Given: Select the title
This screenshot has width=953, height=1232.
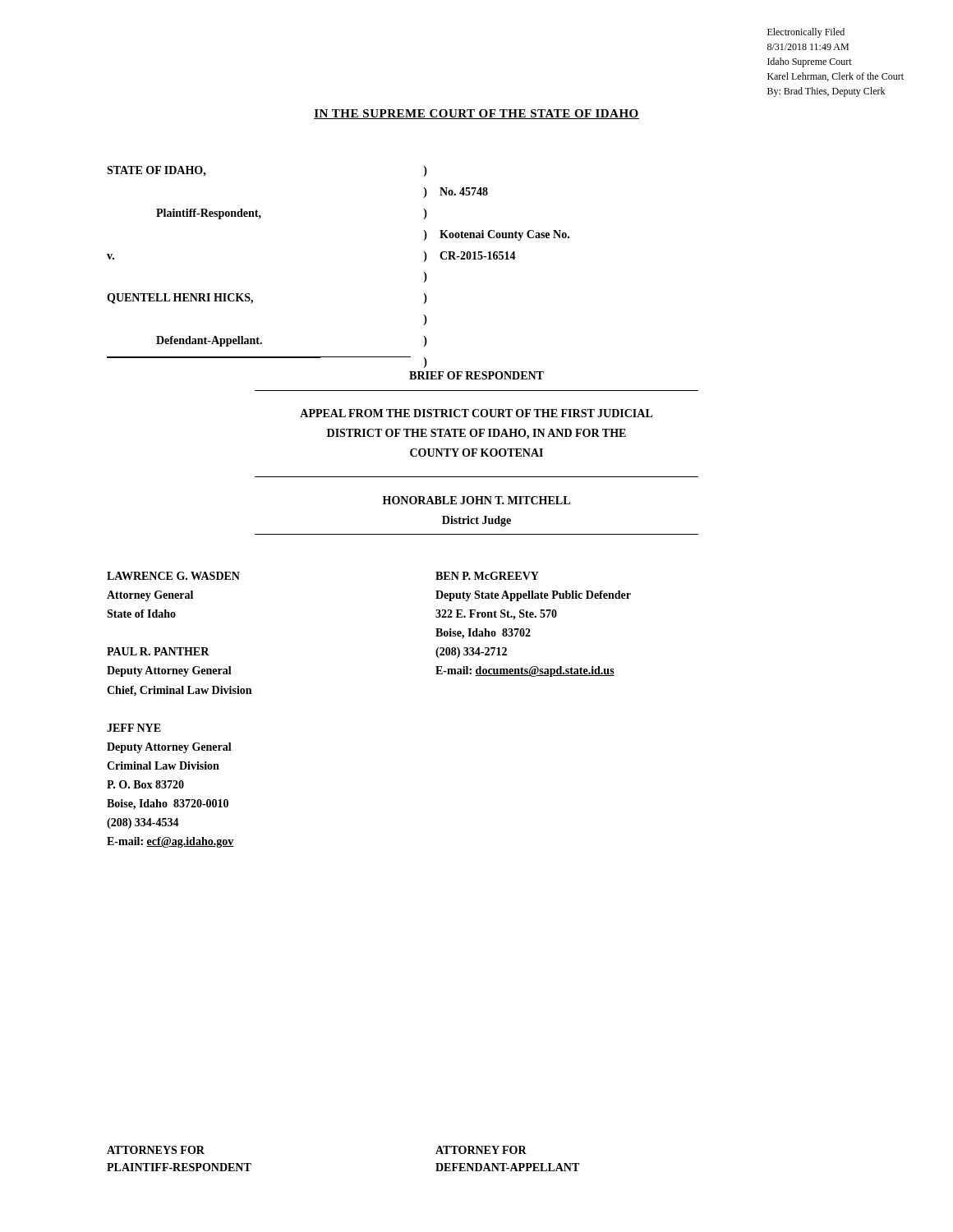Looking at the screenshot, I should click(x=476, y=113).
